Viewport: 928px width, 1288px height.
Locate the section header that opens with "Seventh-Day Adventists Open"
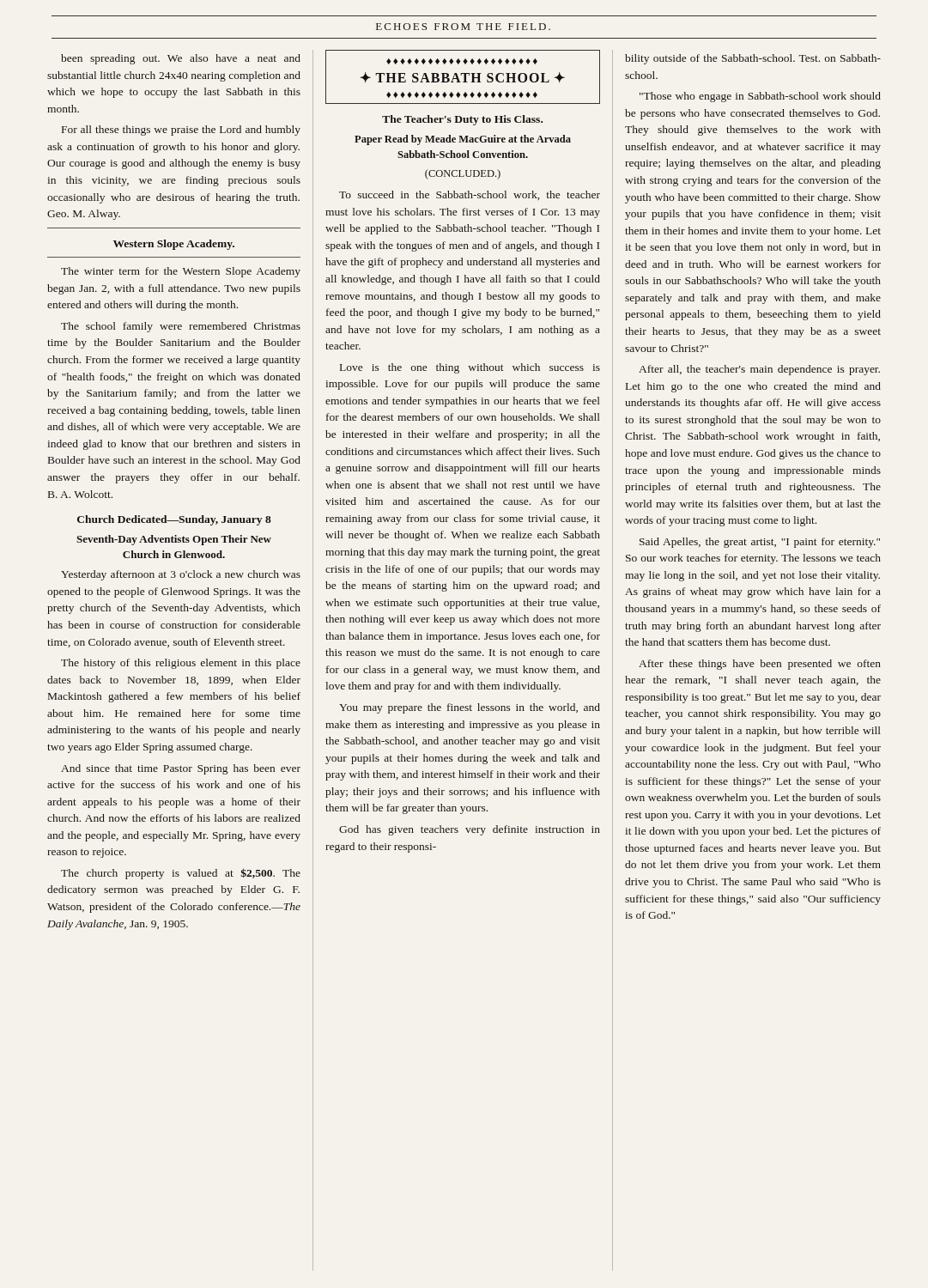[x=174, y=547]
